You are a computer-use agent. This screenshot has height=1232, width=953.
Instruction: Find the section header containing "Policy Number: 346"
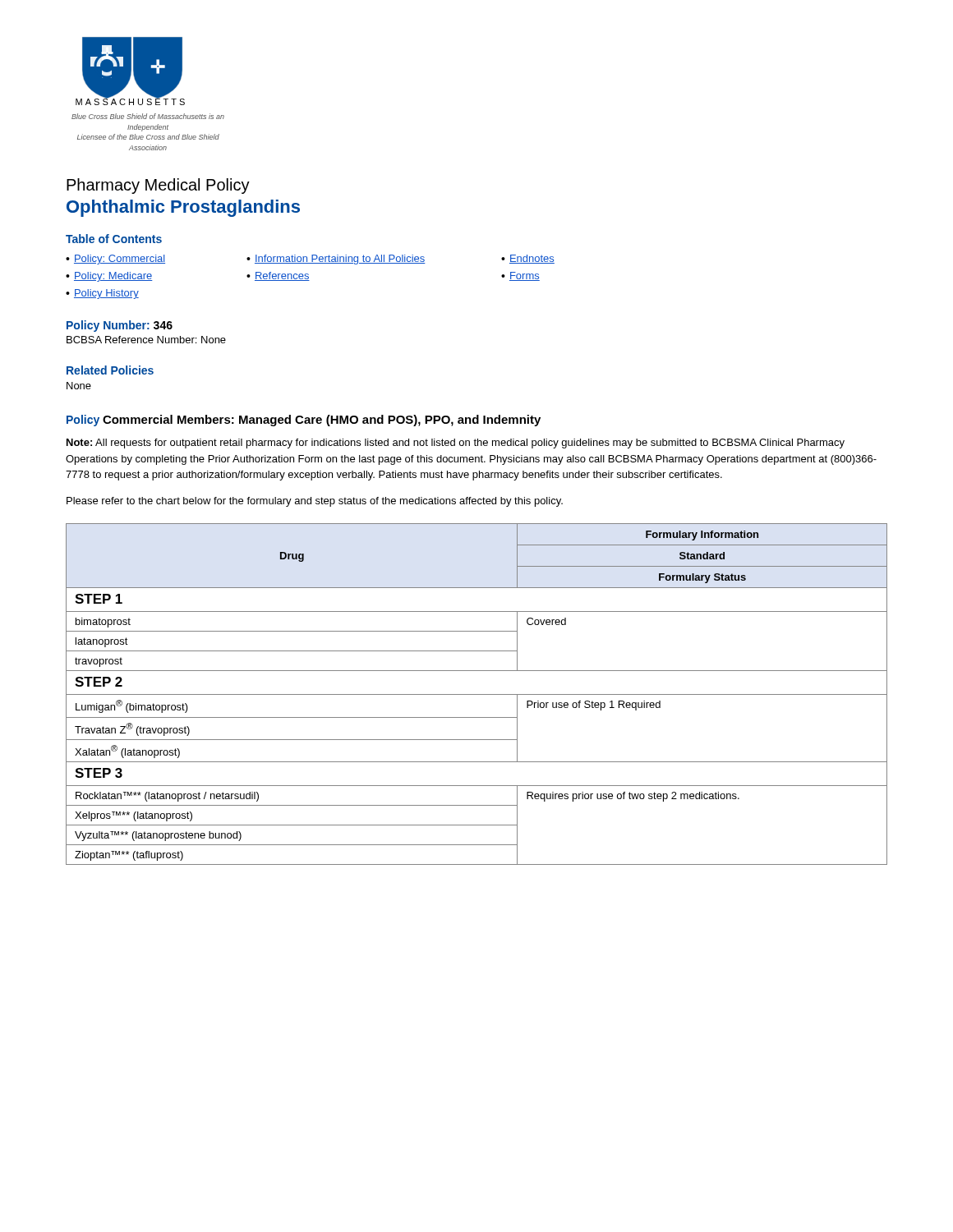click(x=119, y=326)
